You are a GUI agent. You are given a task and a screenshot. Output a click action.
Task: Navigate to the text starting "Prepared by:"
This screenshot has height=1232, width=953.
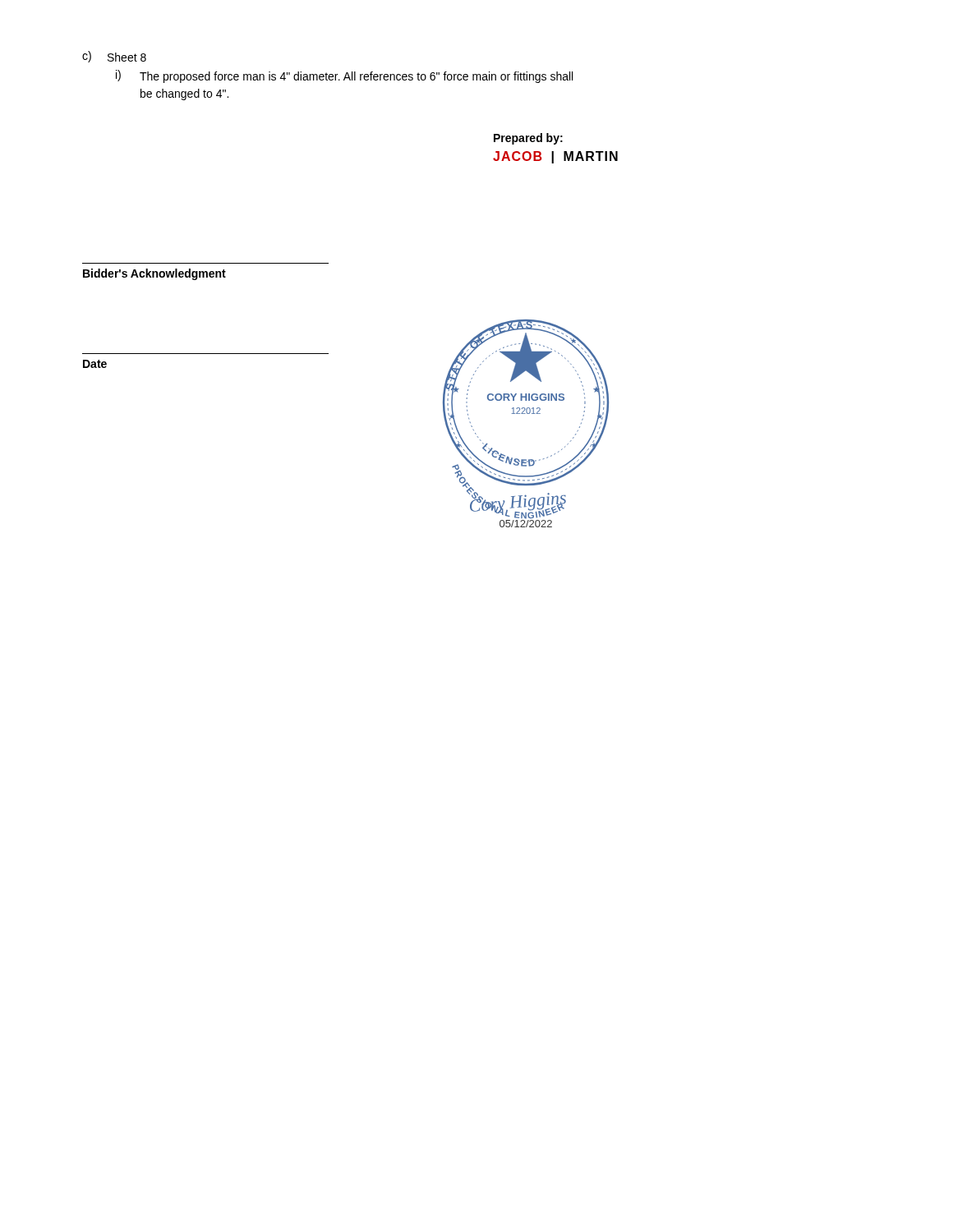click(x=528, y=138)
